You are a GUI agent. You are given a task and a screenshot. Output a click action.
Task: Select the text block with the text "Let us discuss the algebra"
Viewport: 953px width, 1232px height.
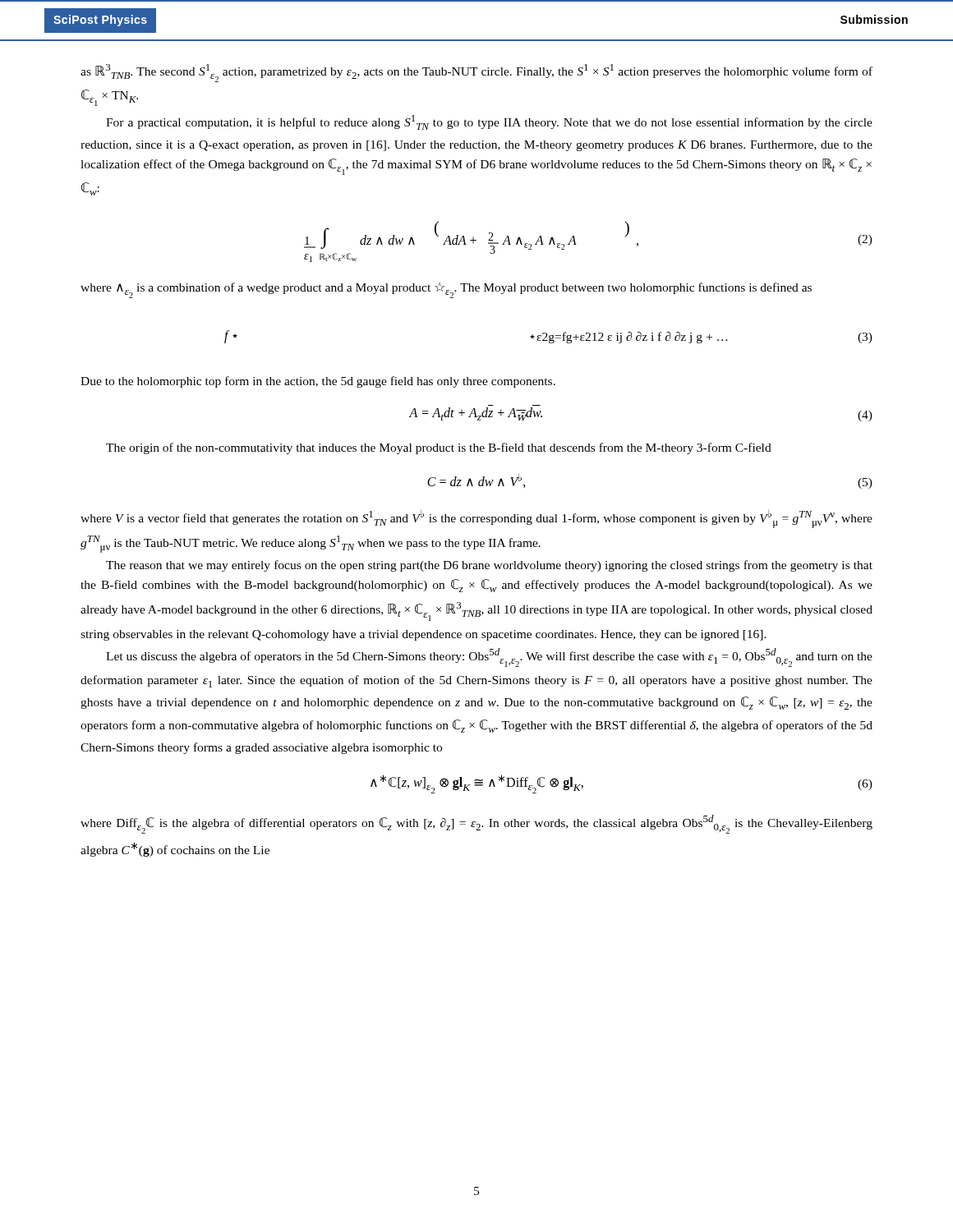[x=476, y=700]
